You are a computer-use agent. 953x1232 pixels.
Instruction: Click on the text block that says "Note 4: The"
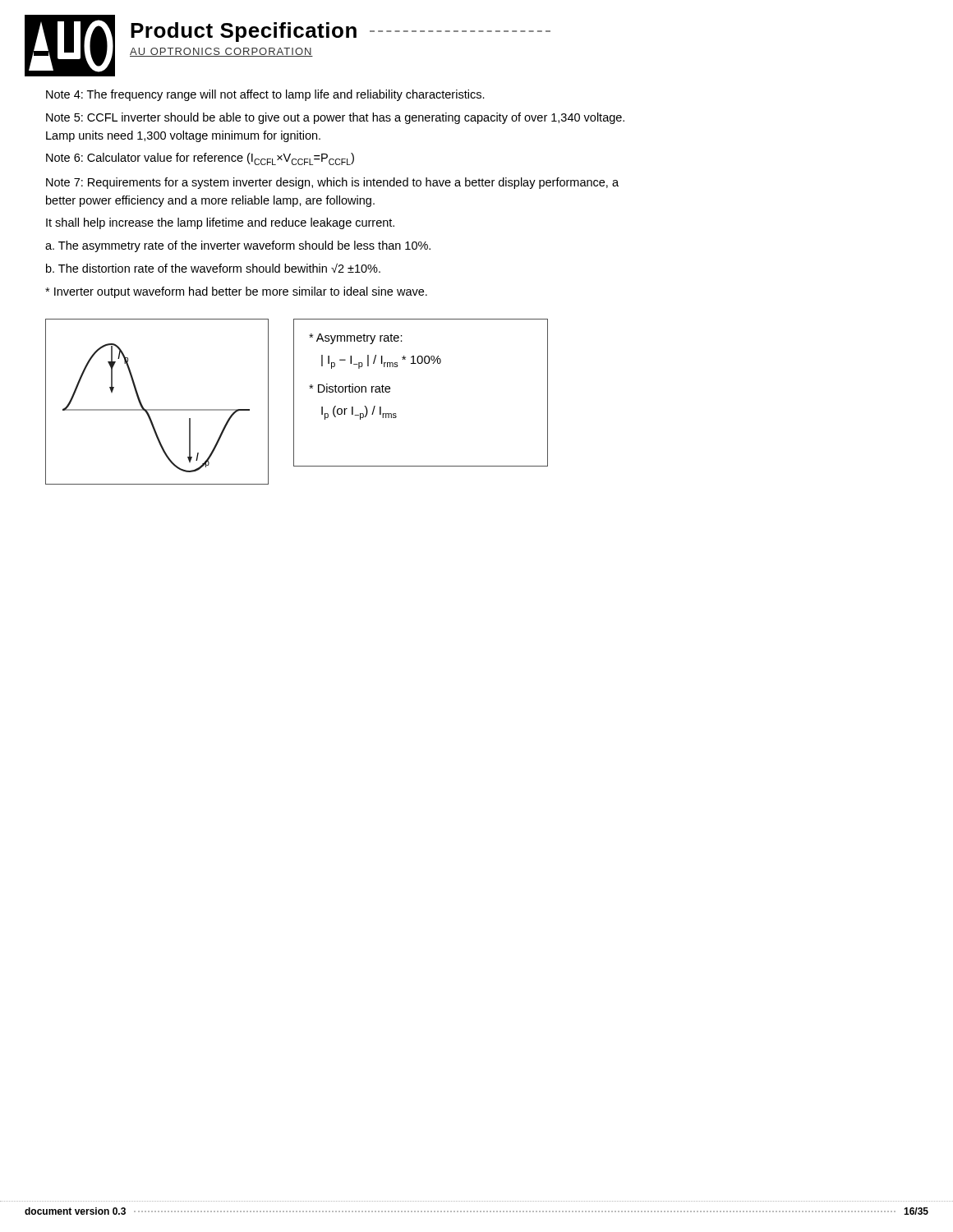coord(265,94)
